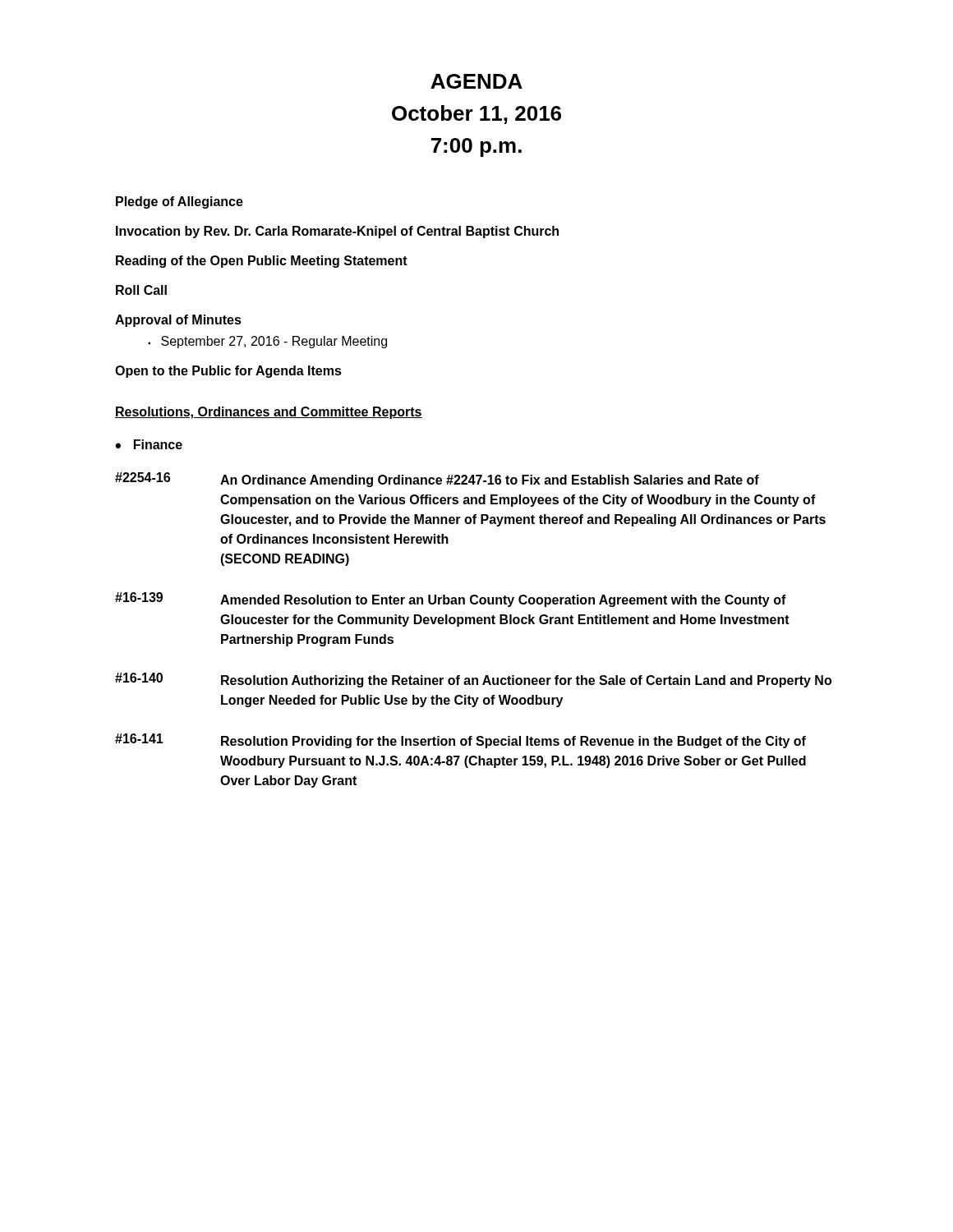Locate the text block that says "16-139 Amended Resolution to Enter an Urban County"
Image resolution: width=953 pixels, height=1232 pixels.
click(x=476, y=620)
